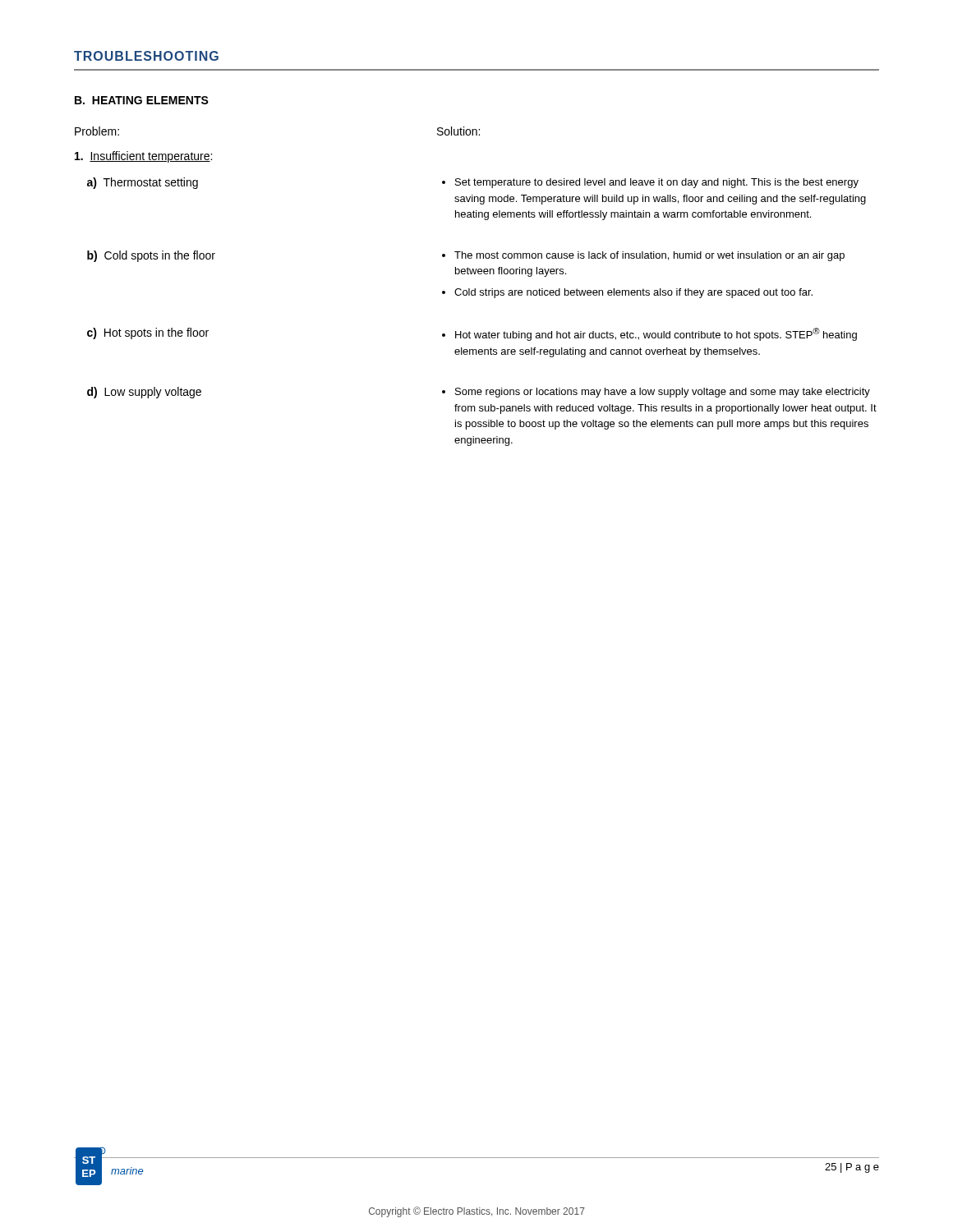
Task: Find the passage starting "The most common cause is lack of insulation,"
Action: pos(643,256)
